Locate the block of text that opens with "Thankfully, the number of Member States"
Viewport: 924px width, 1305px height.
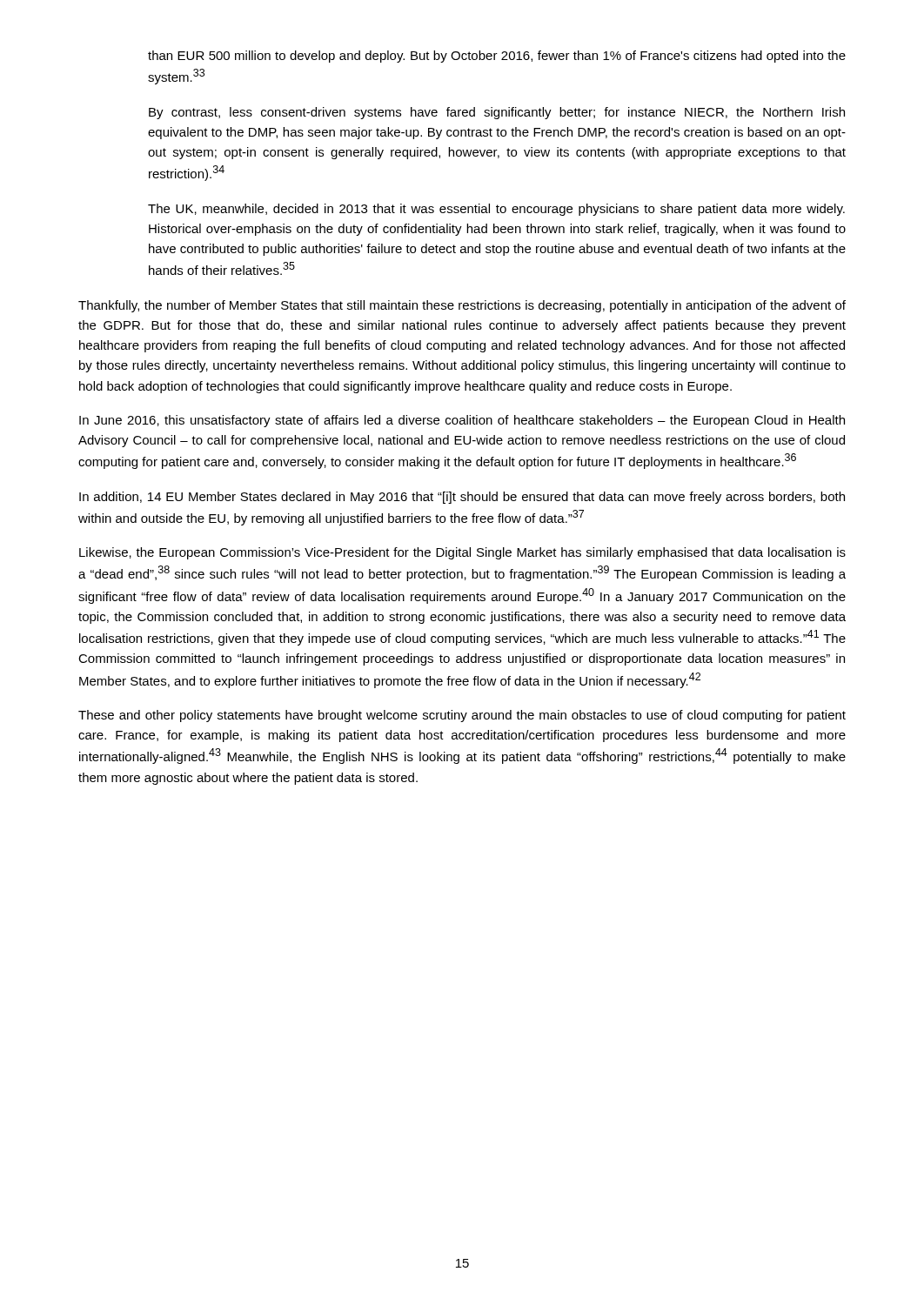pos(462,345)
